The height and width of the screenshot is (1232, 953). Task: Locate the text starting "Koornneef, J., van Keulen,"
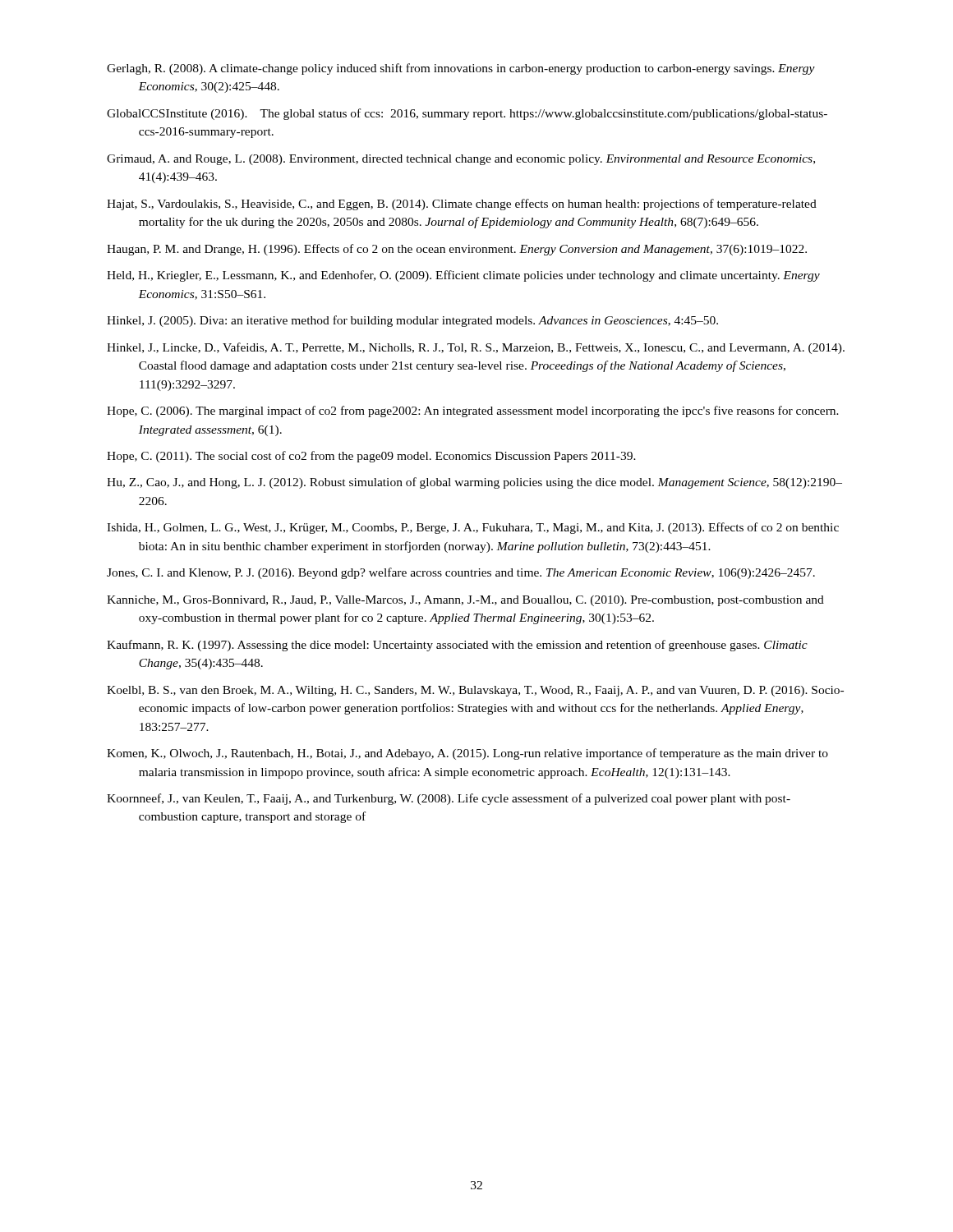click(x=449, y=807)
